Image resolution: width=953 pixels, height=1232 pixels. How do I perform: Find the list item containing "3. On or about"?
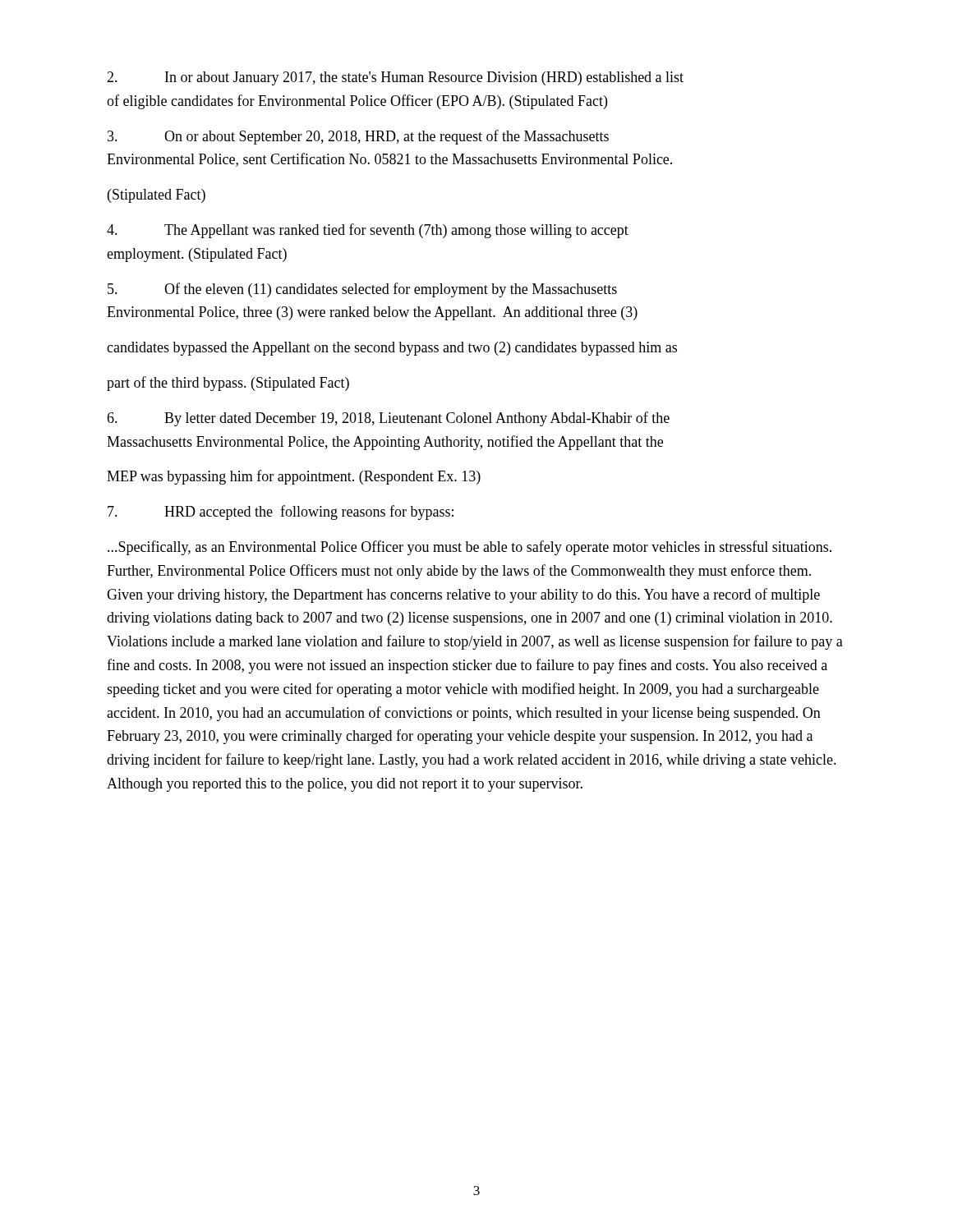click(x=476, y=136)
